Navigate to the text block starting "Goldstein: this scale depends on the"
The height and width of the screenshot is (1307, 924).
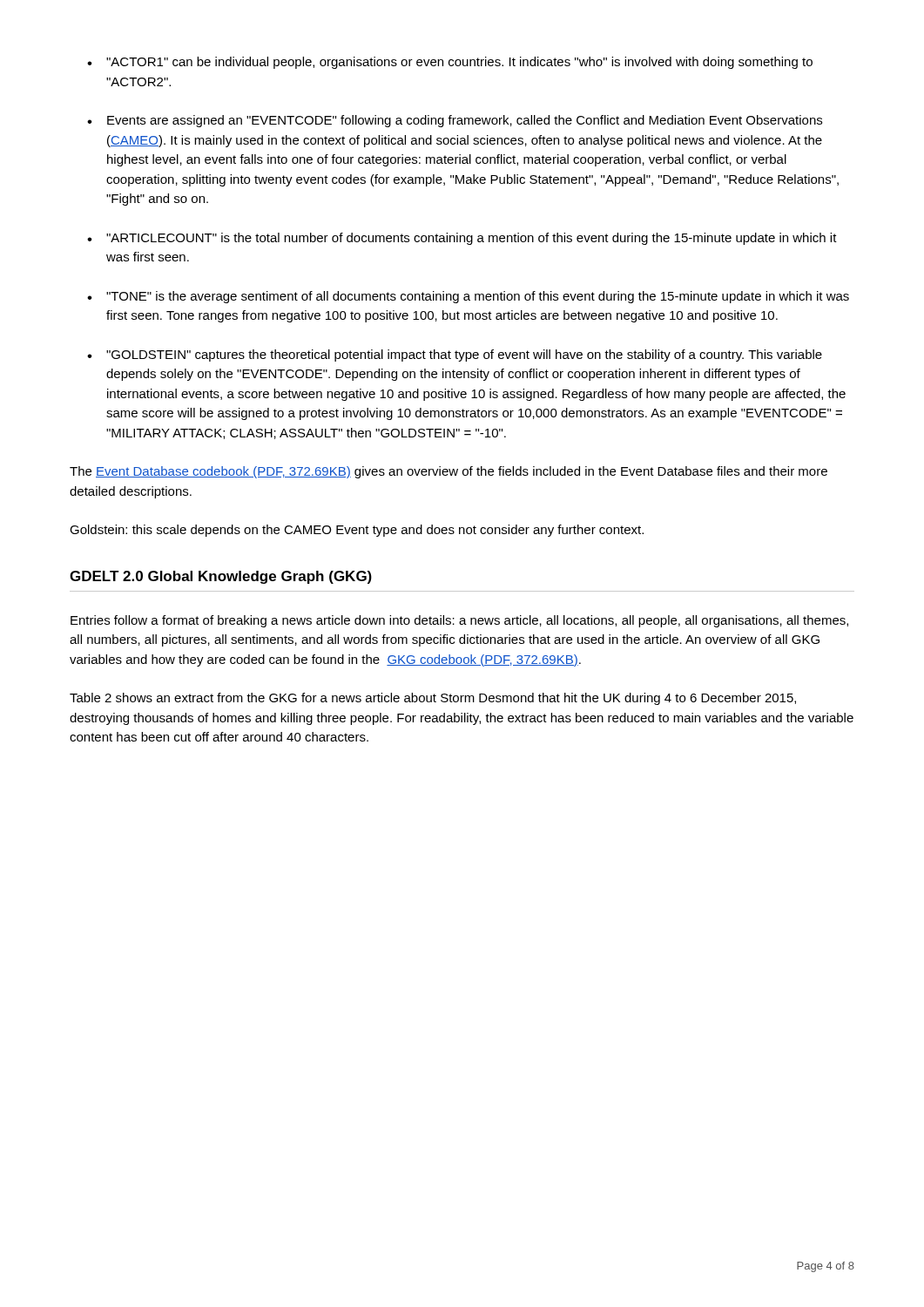(x=357, y=529)
